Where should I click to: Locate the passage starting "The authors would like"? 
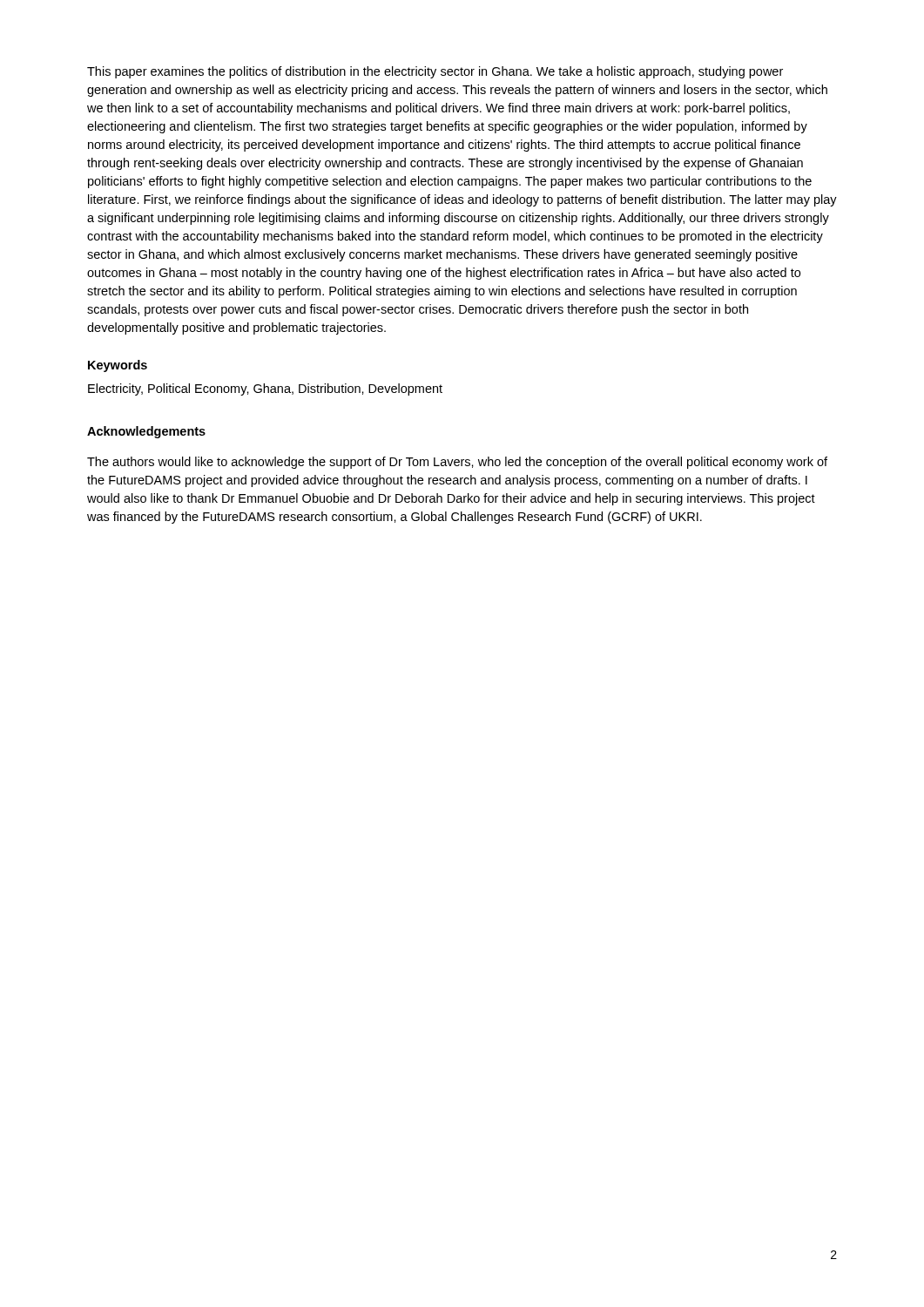tap(457, 490)
